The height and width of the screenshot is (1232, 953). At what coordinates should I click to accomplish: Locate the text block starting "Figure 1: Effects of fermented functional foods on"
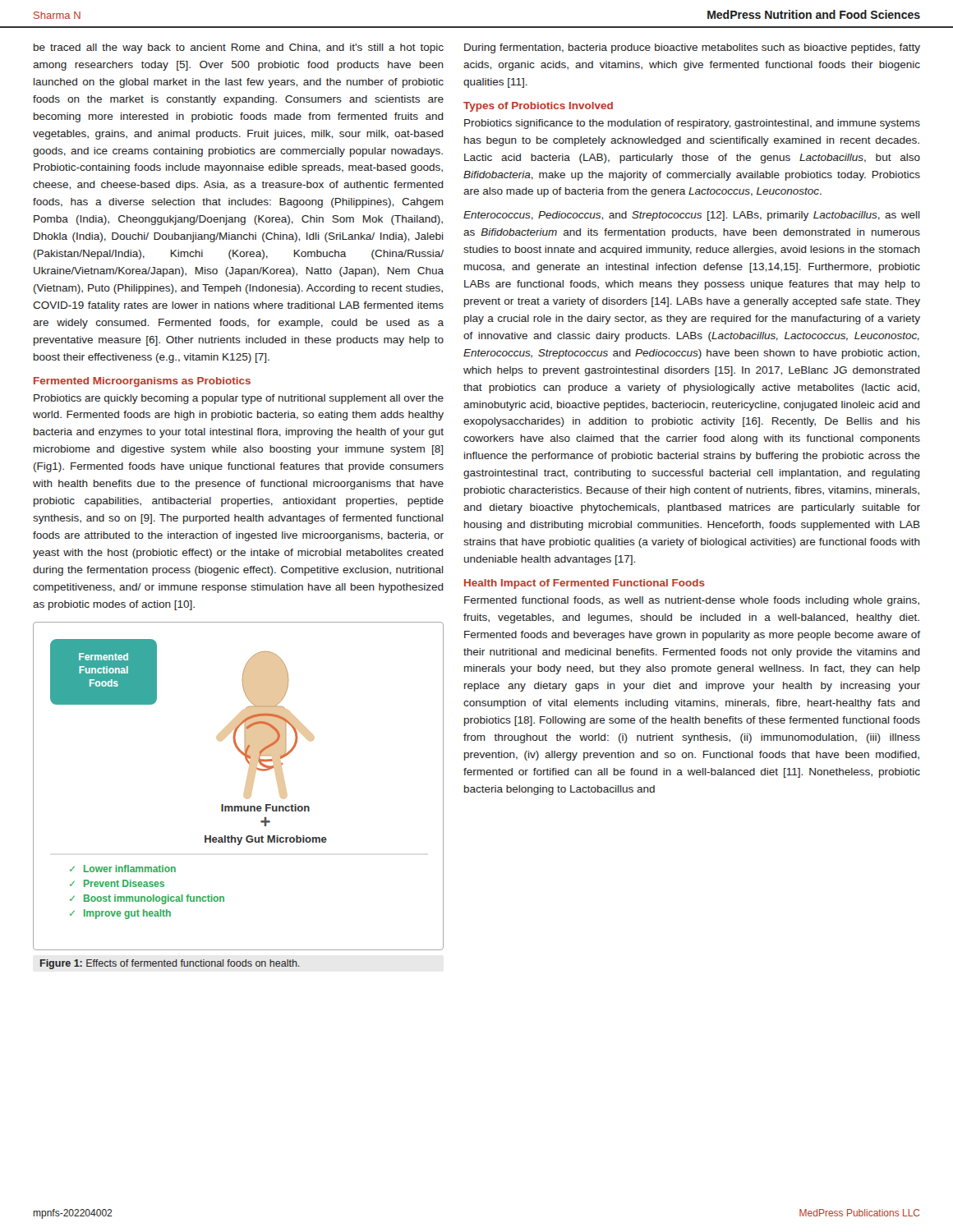tap(170, 963)
